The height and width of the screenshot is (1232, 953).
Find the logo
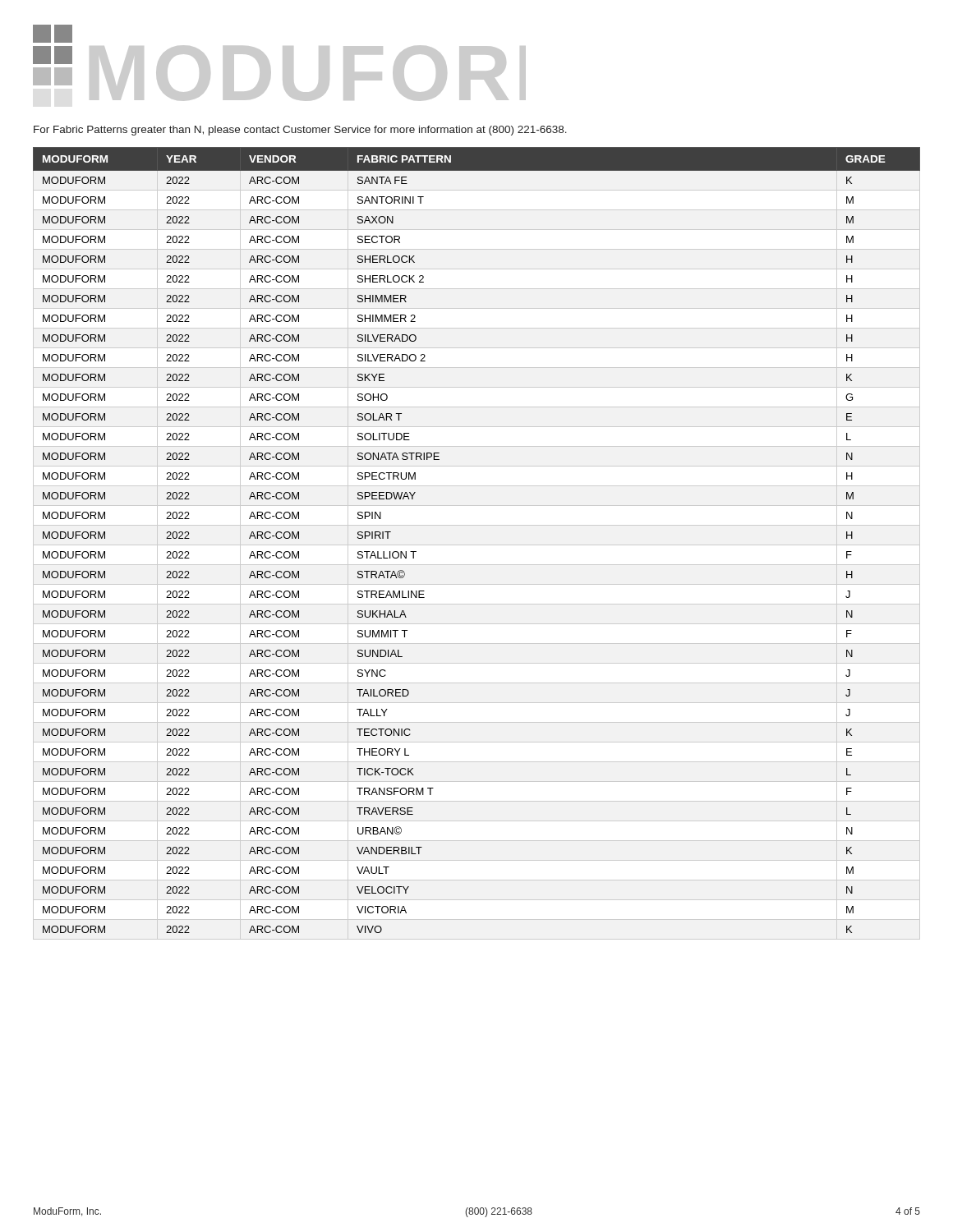coord(476,62)
